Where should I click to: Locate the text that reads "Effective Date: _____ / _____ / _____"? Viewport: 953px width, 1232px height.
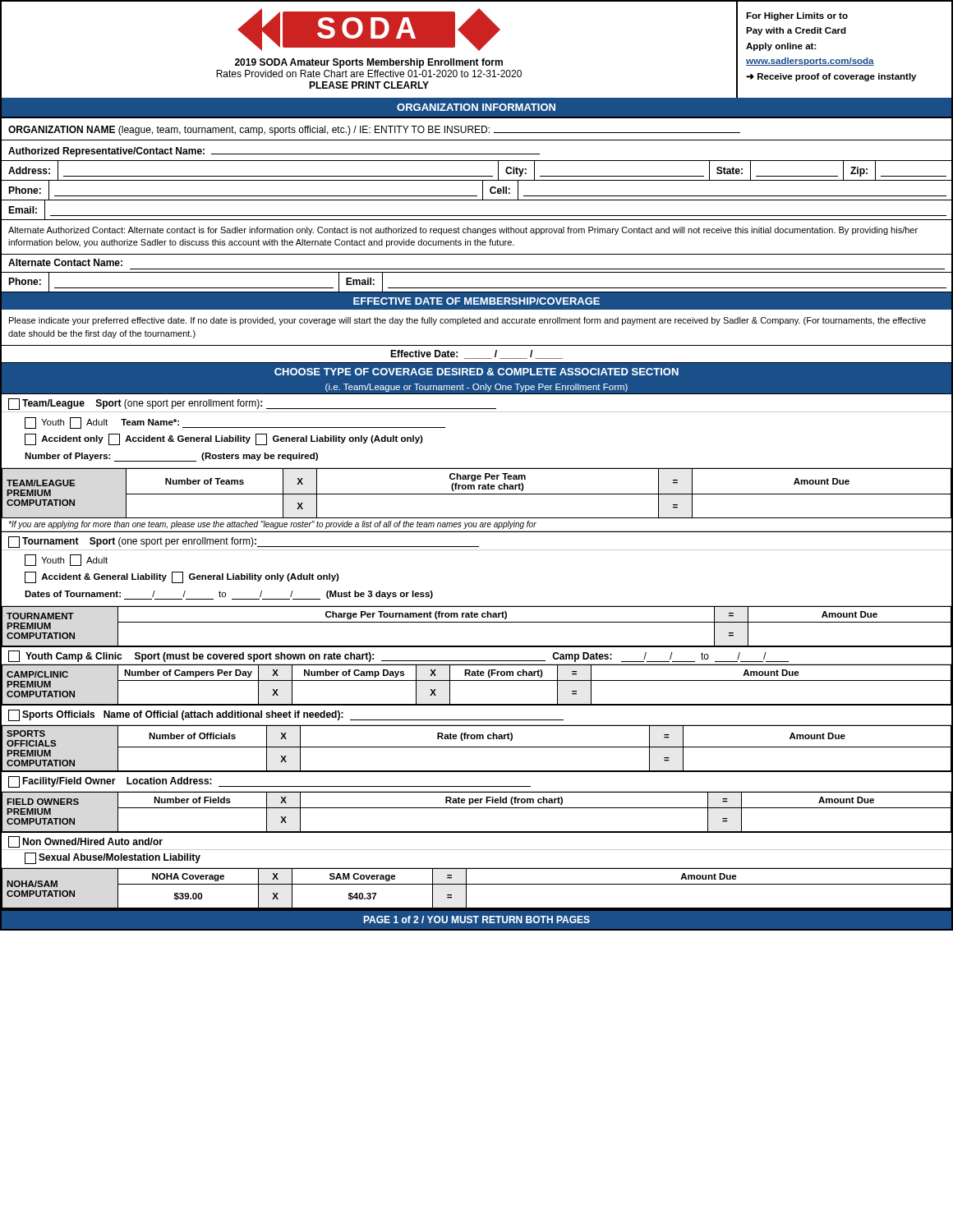[476, 354]
